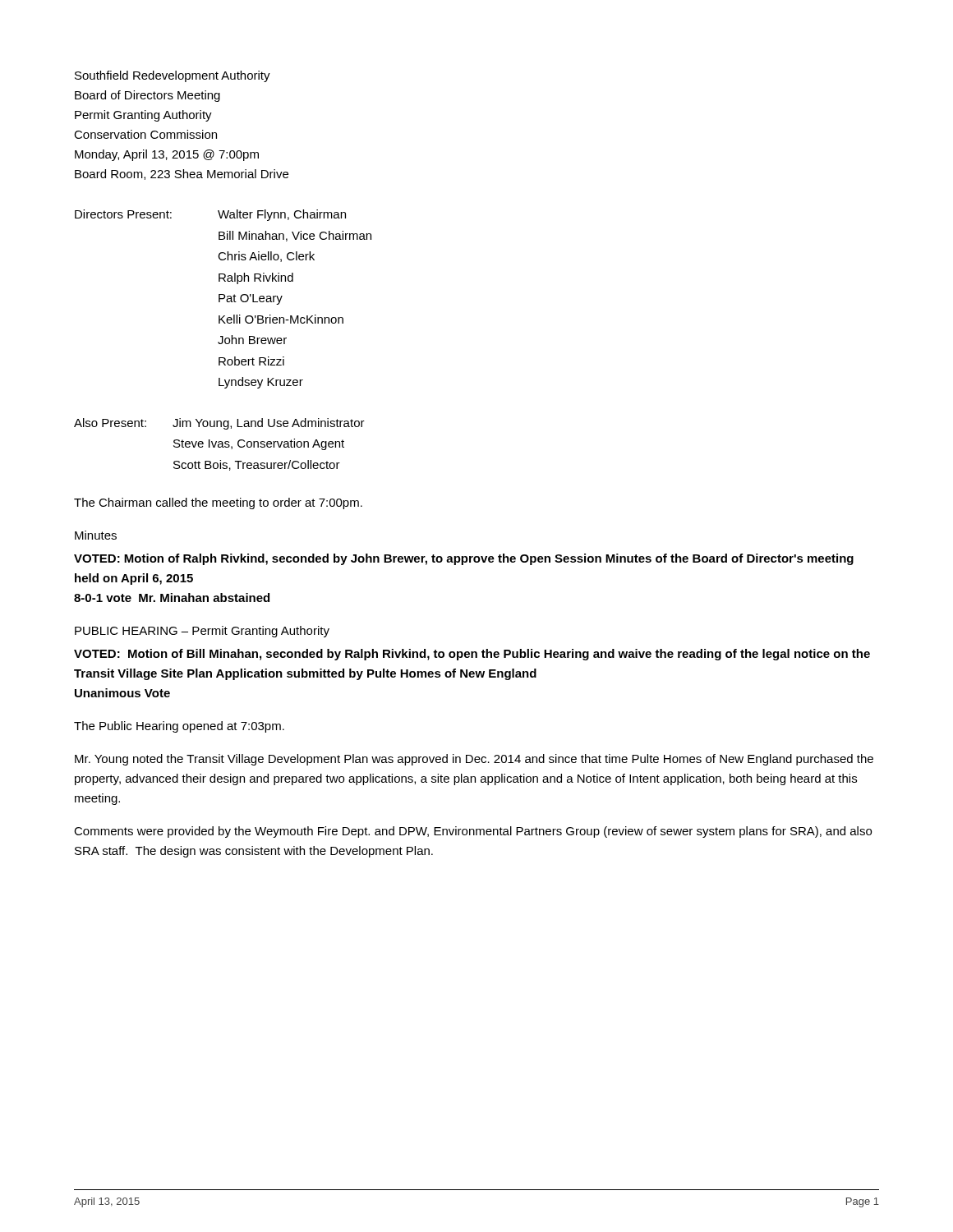
Task: Find the text block that says "Mr. Young noted the Transit Village"
Action: pos(474,778)
